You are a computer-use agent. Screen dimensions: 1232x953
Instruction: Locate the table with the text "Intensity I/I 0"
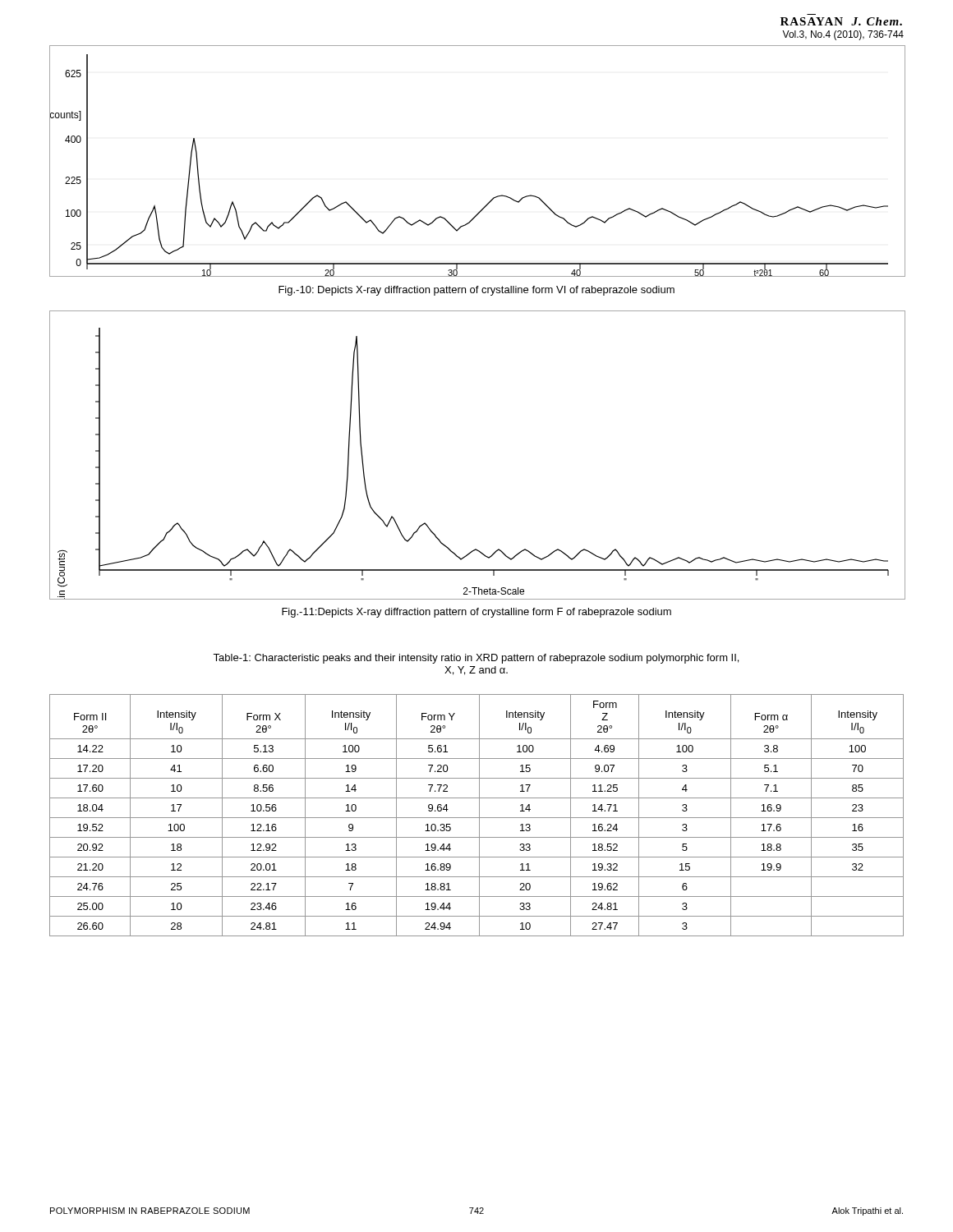(x=476, y=815)
